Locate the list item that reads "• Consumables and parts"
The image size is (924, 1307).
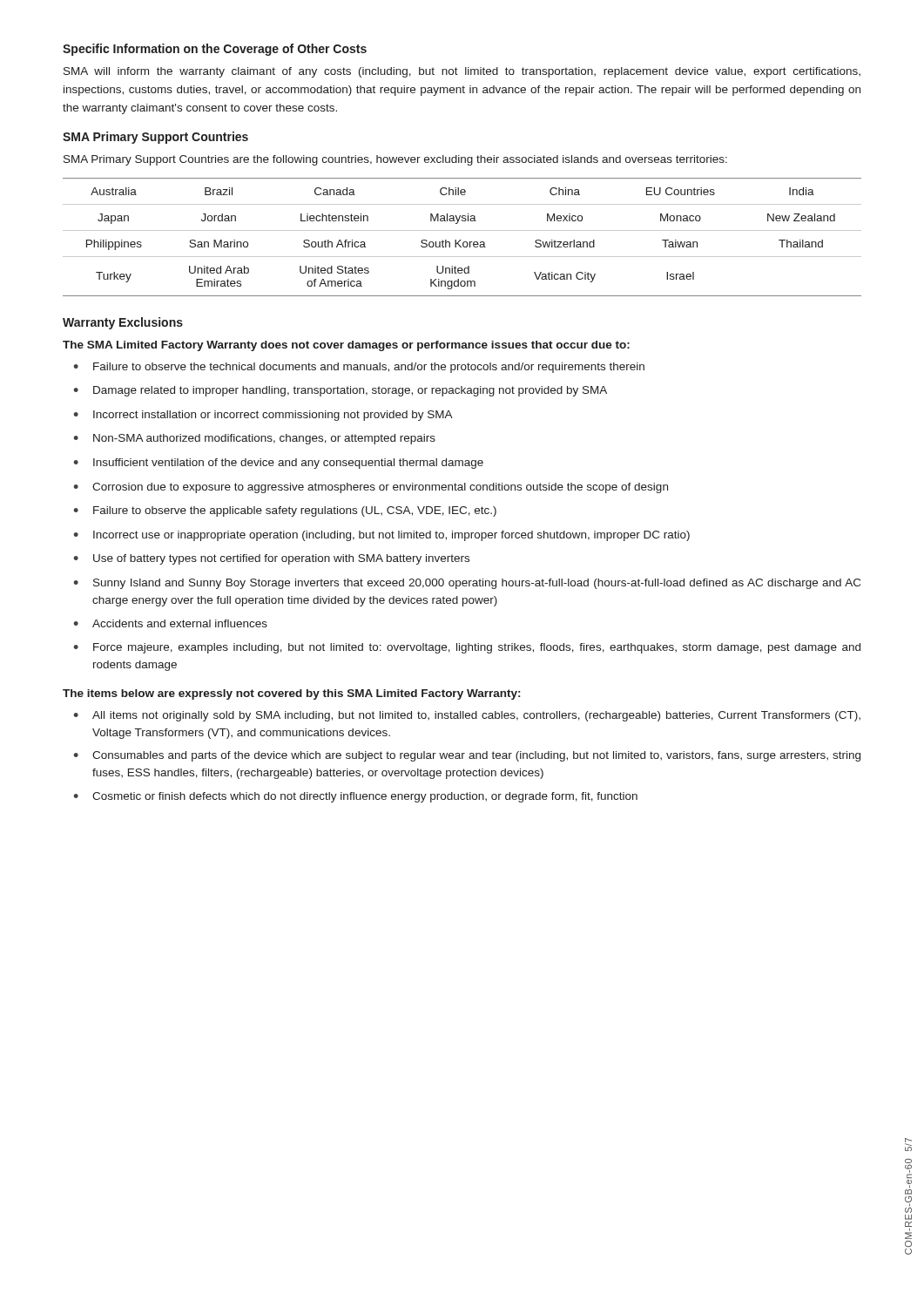467,764
